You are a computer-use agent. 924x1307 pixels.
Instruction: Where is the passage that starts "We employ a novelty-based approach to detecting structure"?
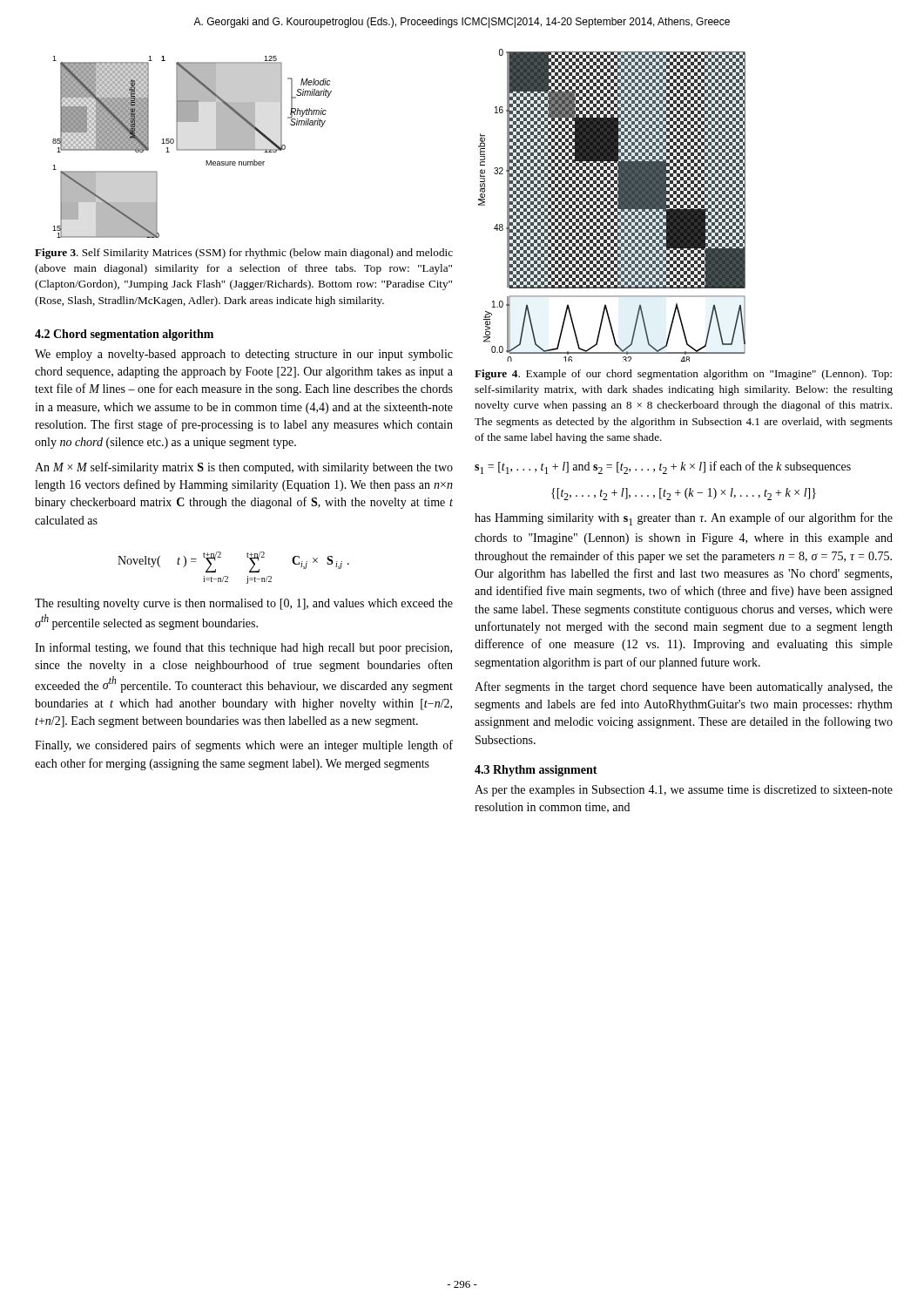pyautogui.click(x=244, y=398)
